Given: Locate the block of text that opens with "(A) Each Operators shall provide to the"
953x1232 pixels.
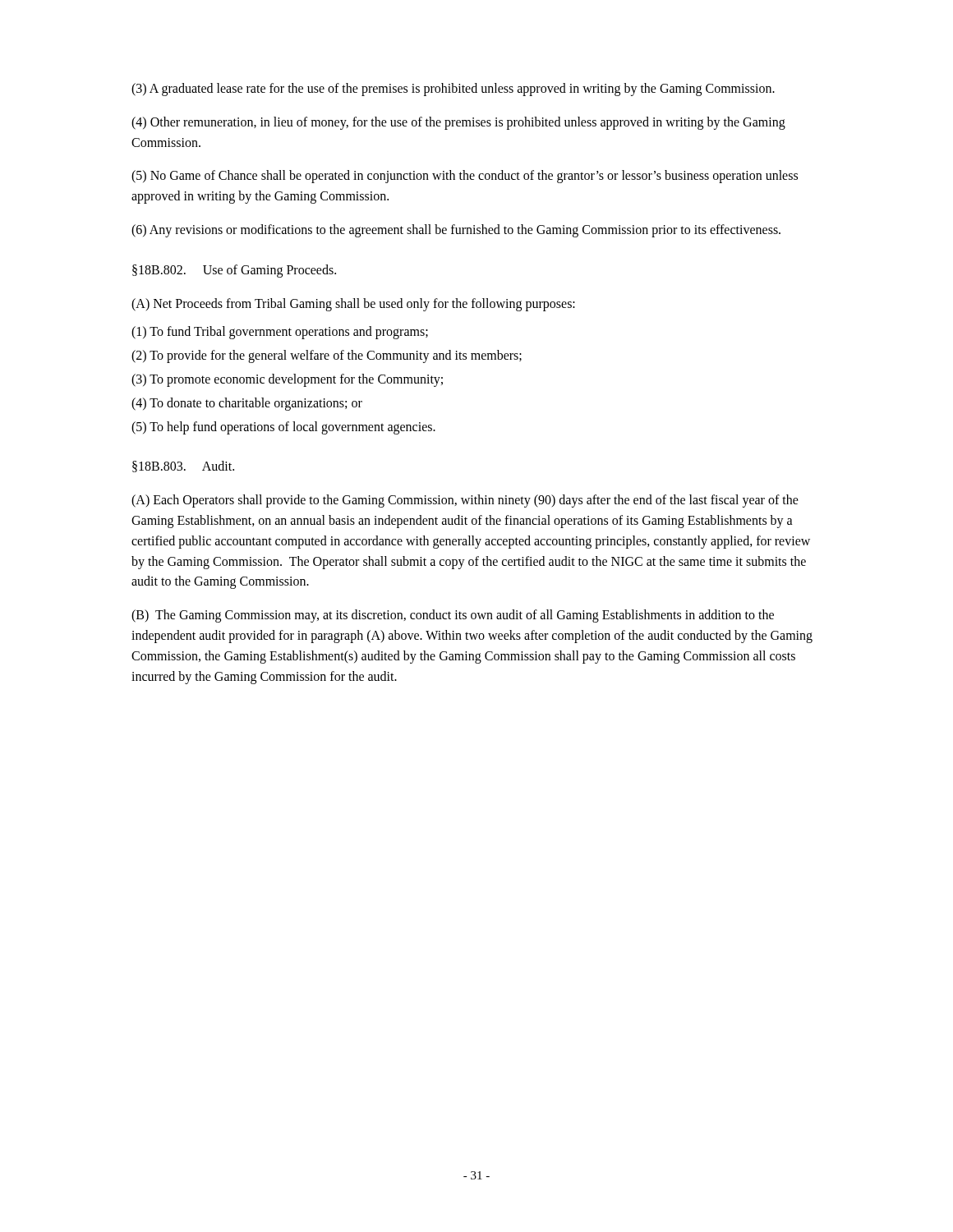Looking at the screenshot, I should point(465,501).
